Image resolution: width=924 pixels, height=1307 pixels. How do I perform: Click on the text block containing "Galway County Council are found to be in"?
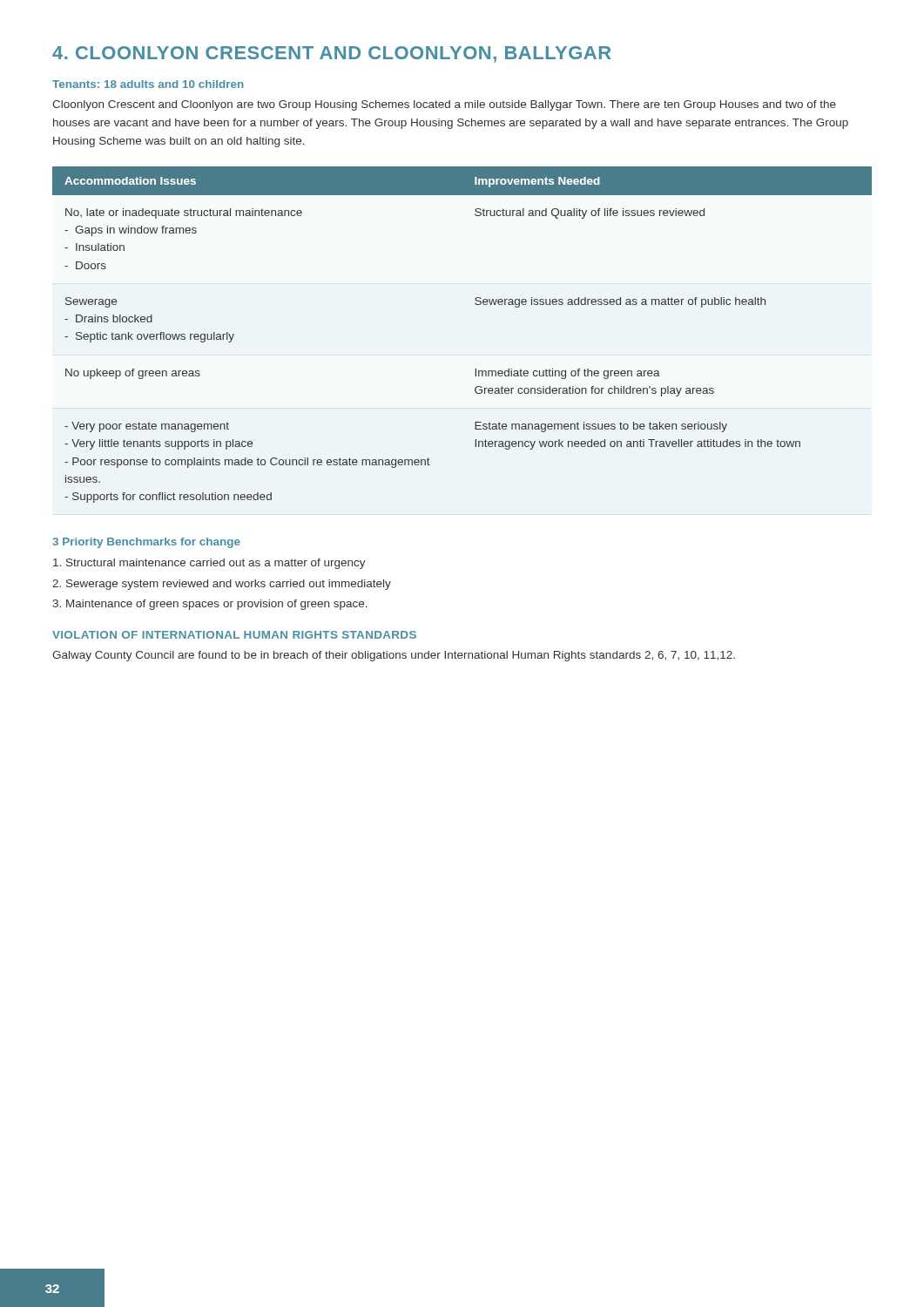462,656
